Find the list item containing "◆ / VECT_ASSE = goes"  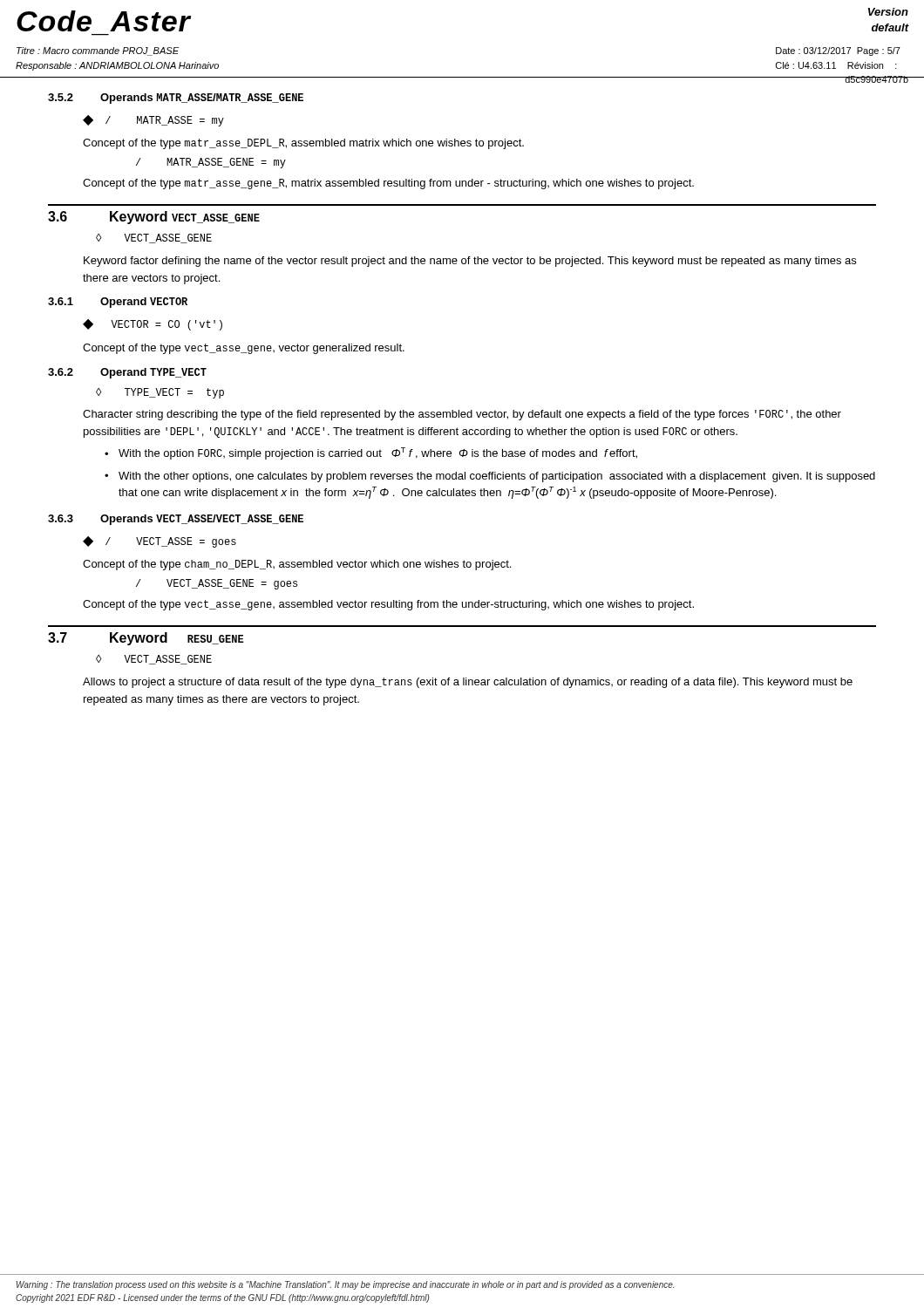coord(160,541)
